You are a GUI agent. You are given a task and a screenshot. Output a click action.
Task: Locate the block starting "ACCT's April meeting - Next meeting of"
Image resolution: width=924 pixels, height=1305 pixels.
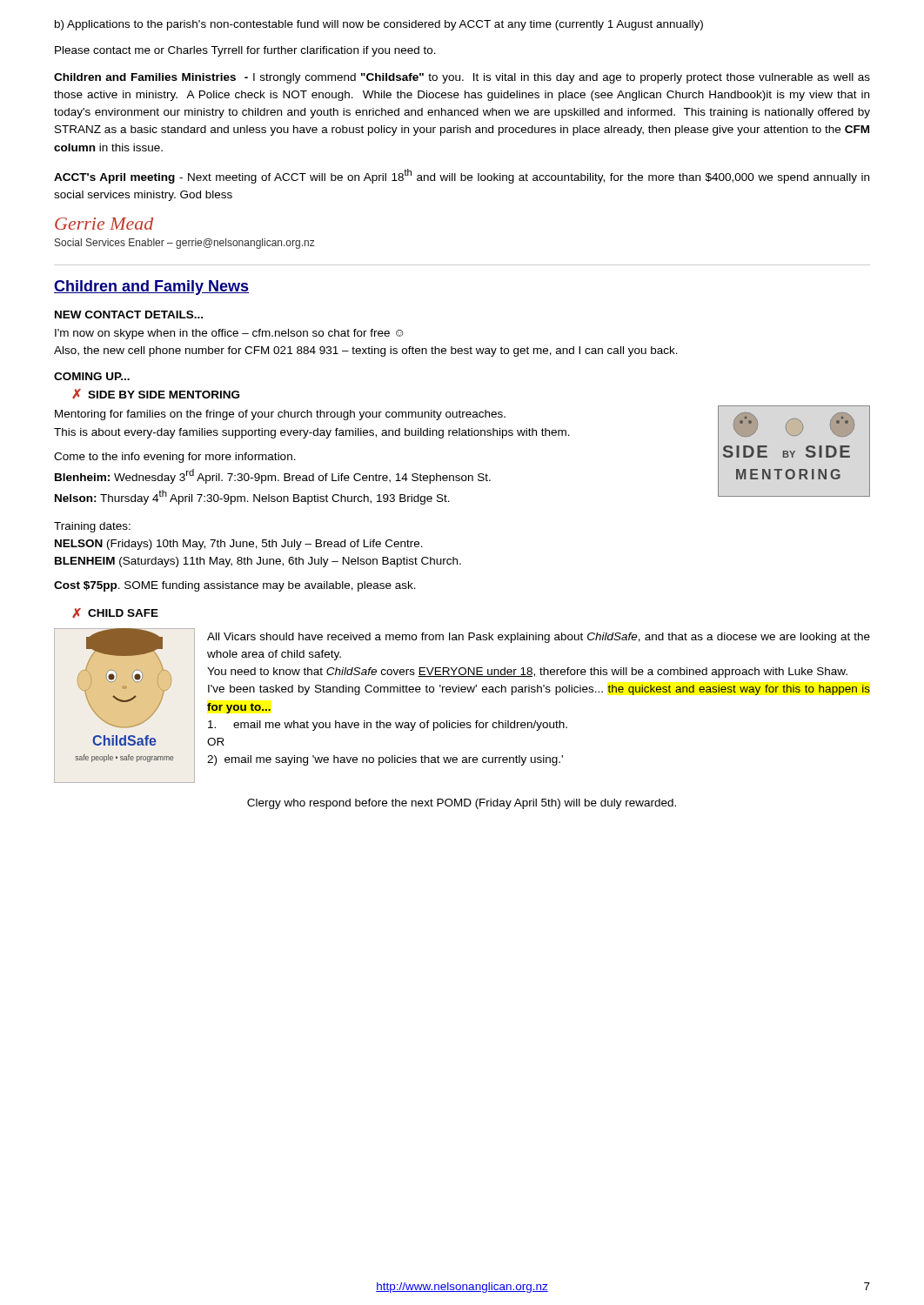(462, 184)
